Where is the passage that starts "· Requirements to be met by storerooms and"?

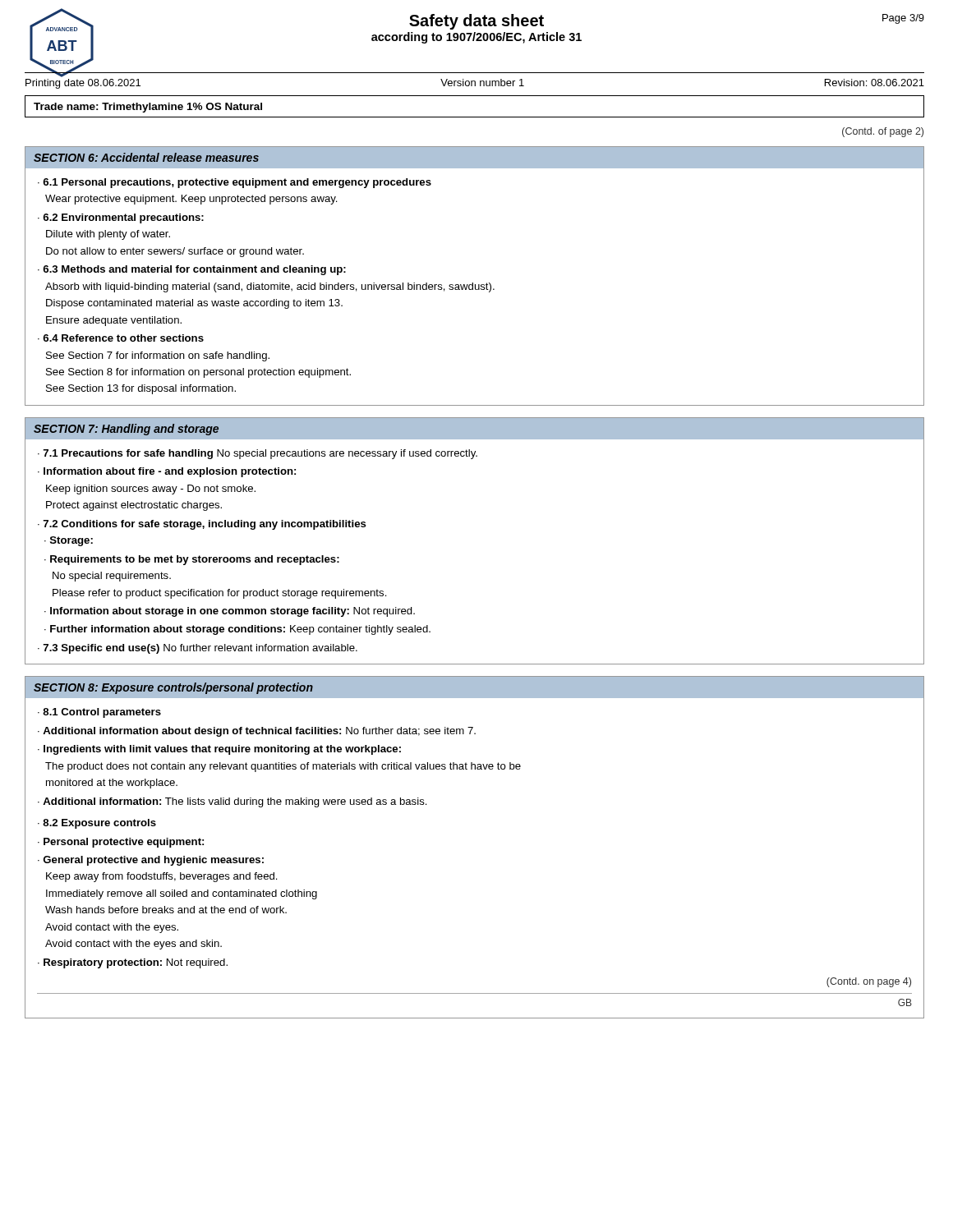[x=192, y=560]
